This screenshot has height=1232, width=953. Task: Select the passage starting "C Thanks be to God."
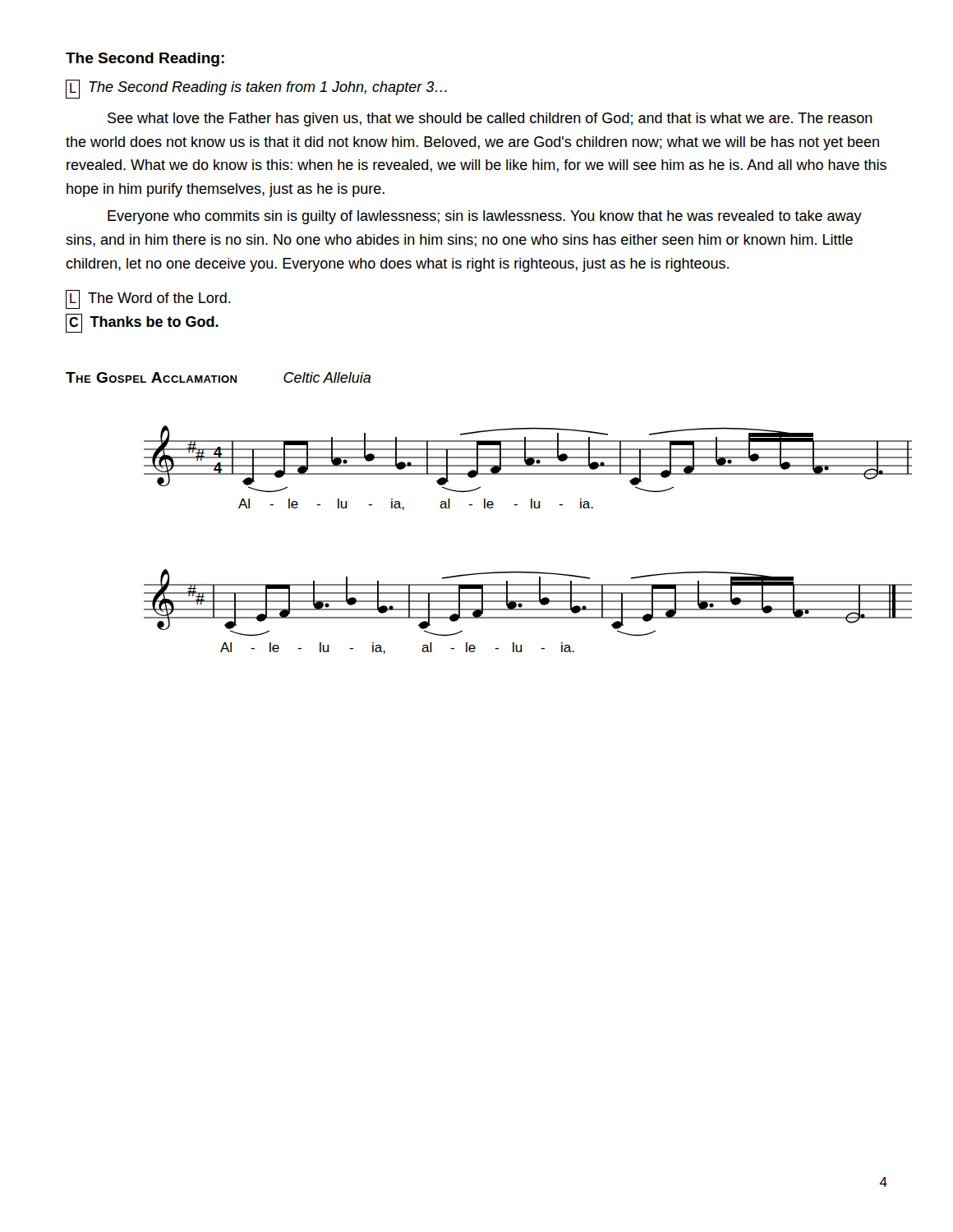[142, 323]
